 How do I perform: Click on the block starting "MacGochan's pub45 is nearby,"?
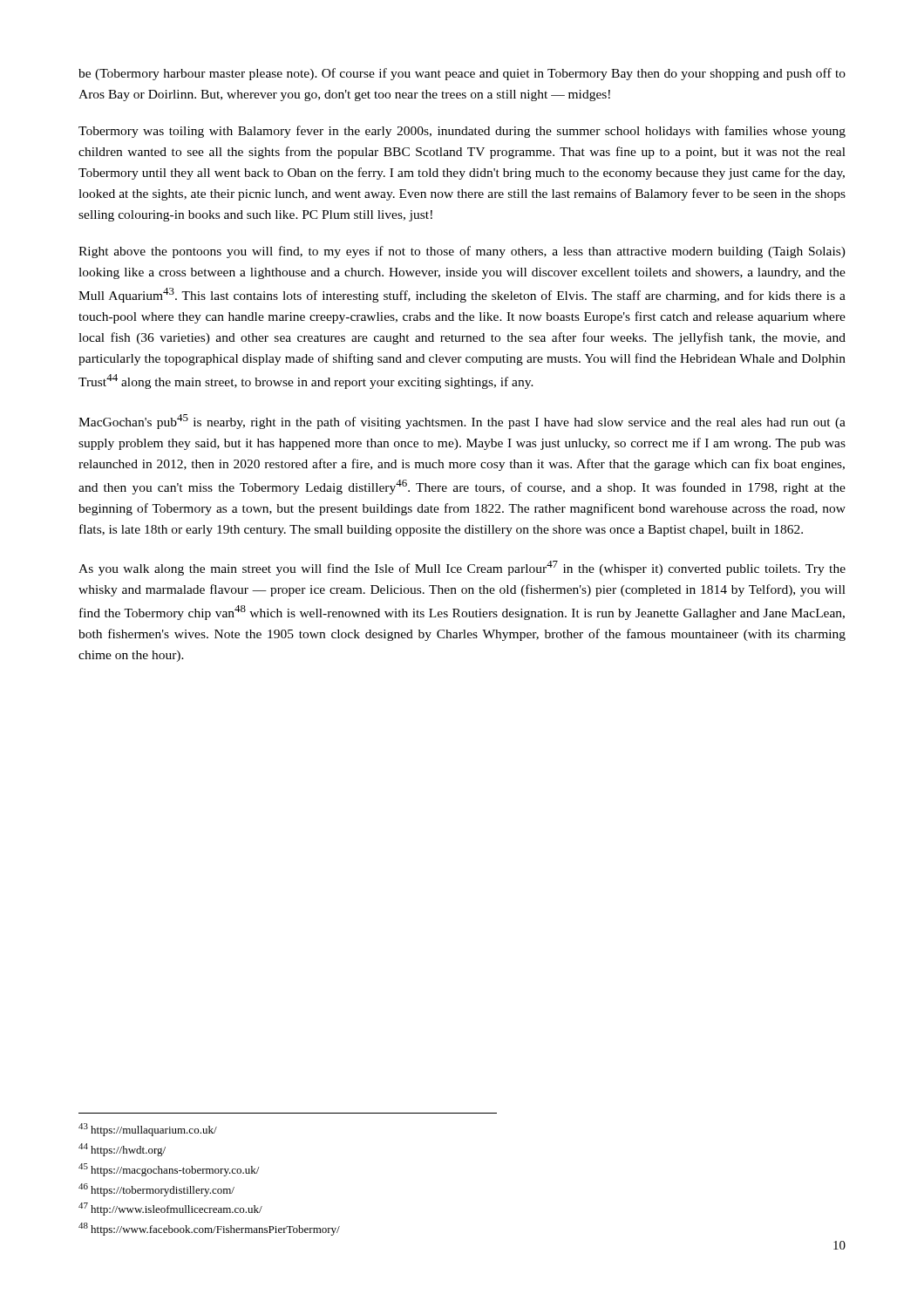tap(462, 474)
